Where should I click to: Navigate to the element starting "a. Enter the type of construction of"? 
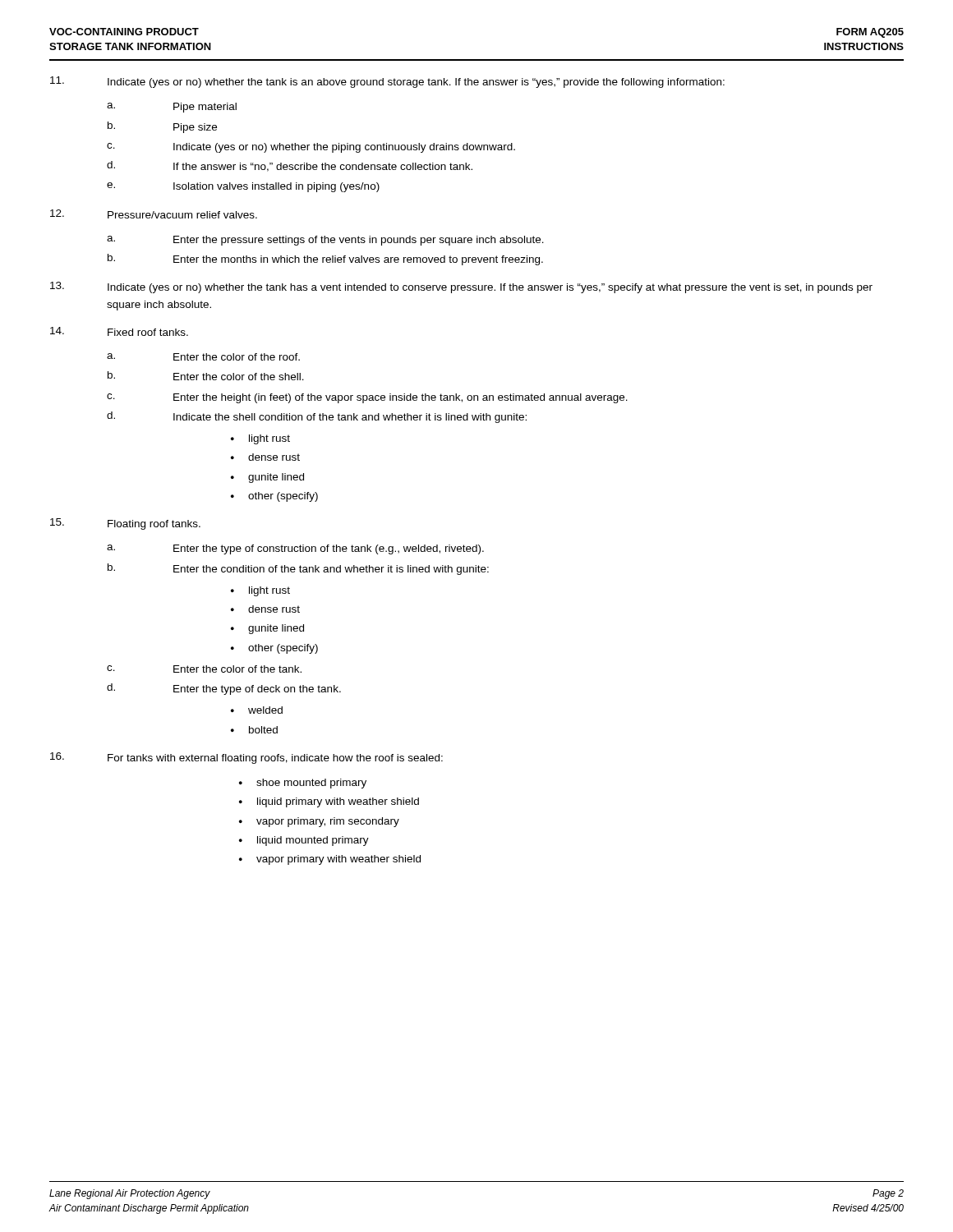coord(295,549)
